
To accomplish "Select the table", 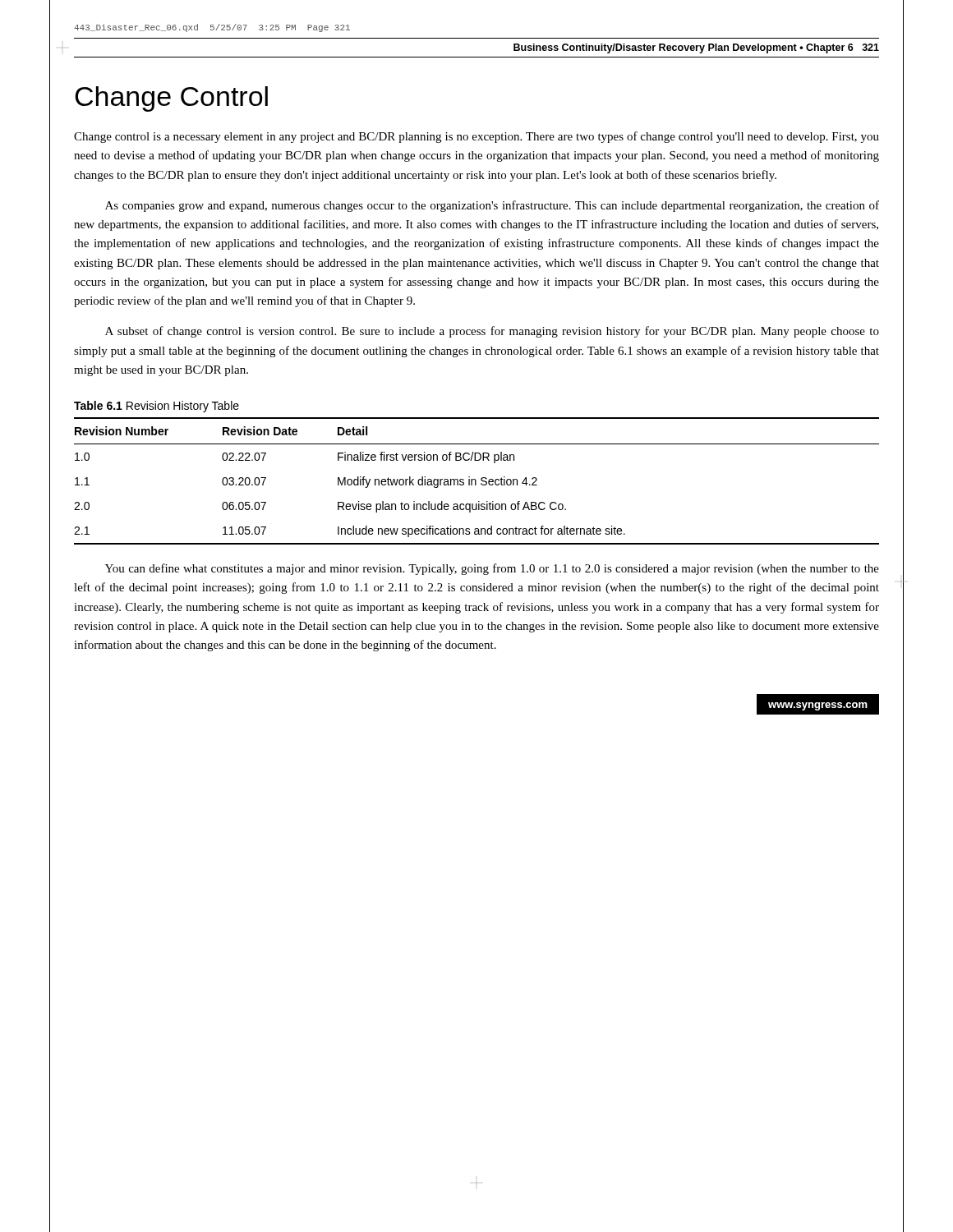I will (476, 481).
